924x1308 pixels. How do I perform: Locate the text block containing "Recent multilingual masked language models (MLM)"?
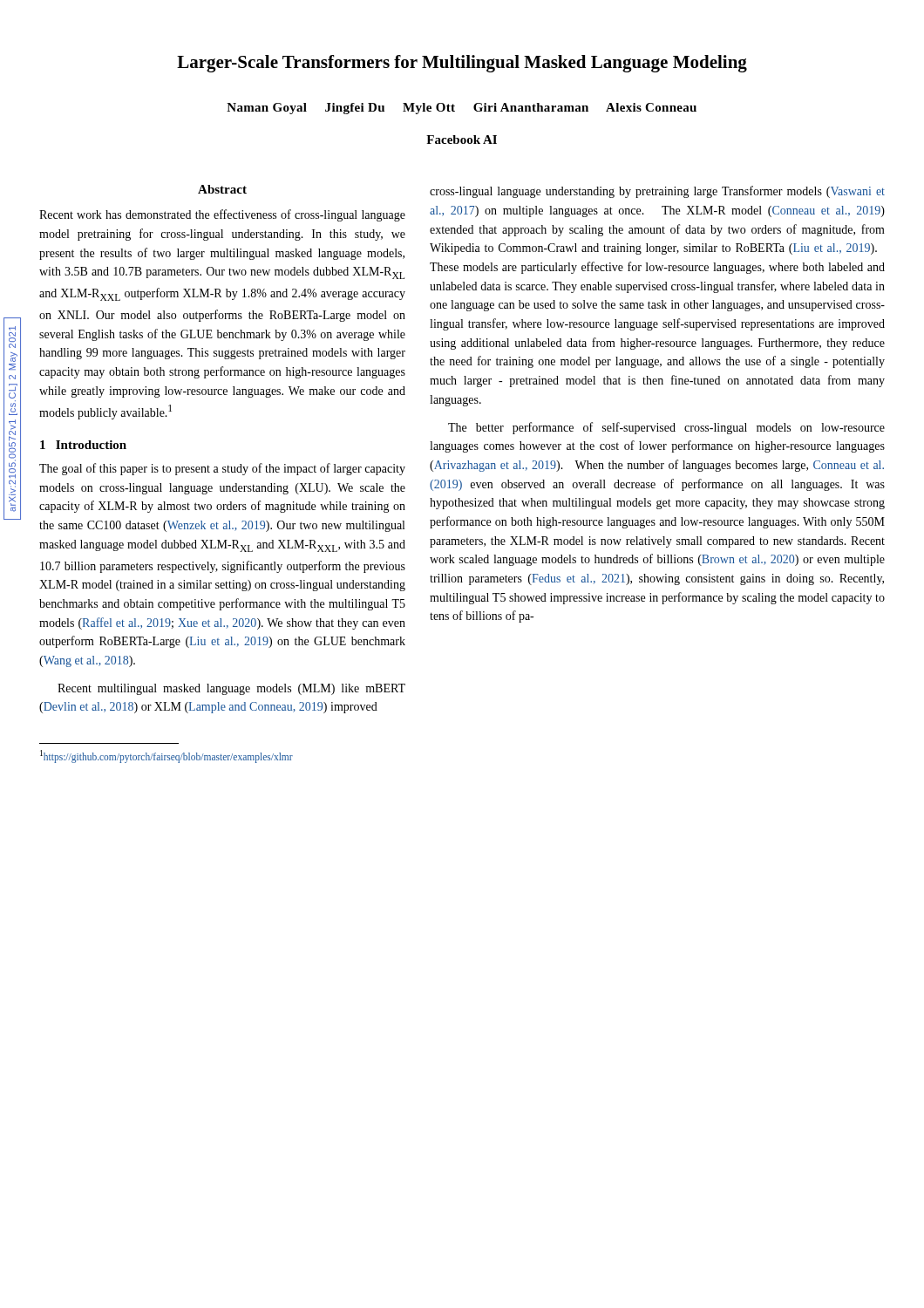(222, 698)
